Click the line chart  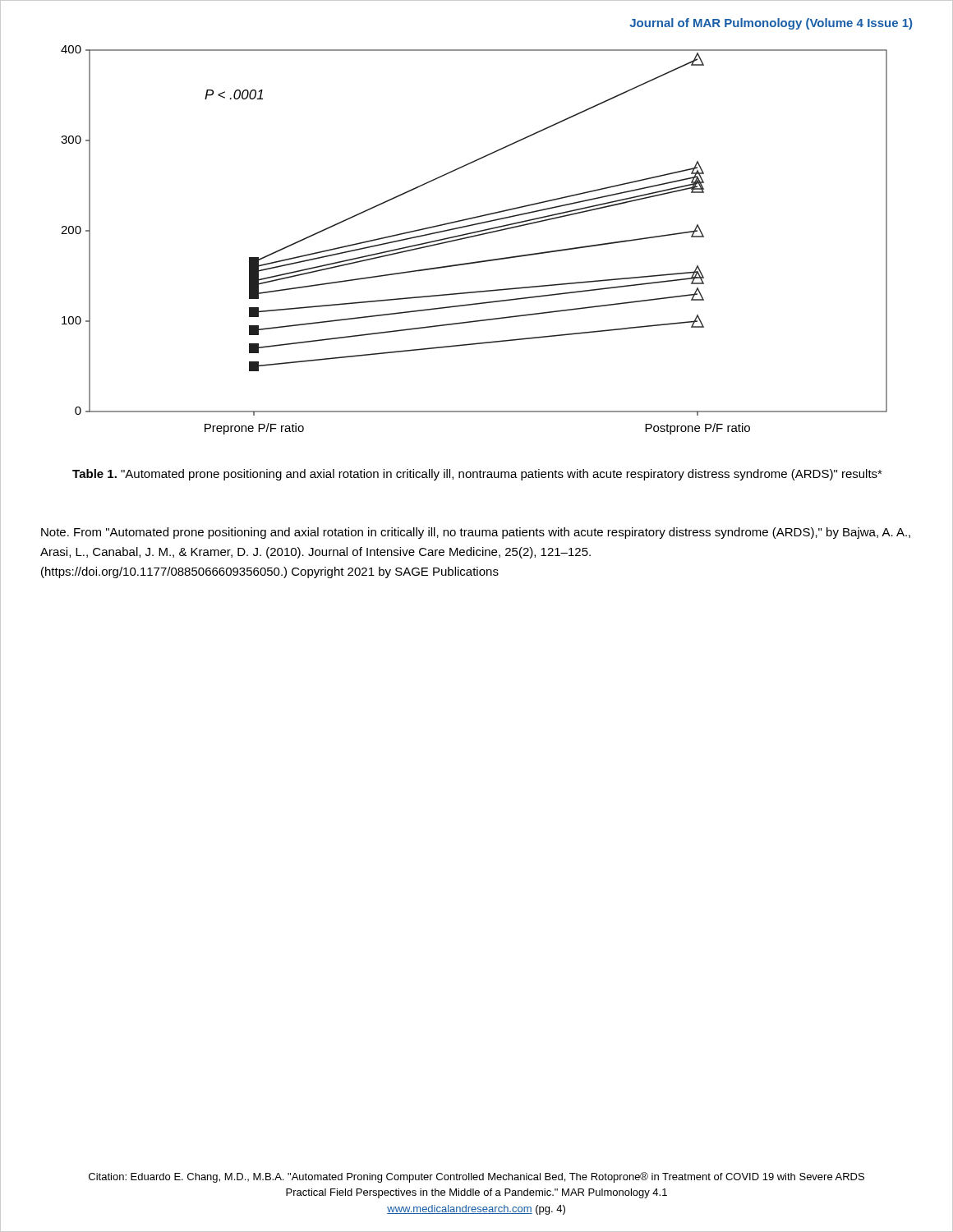477,247
